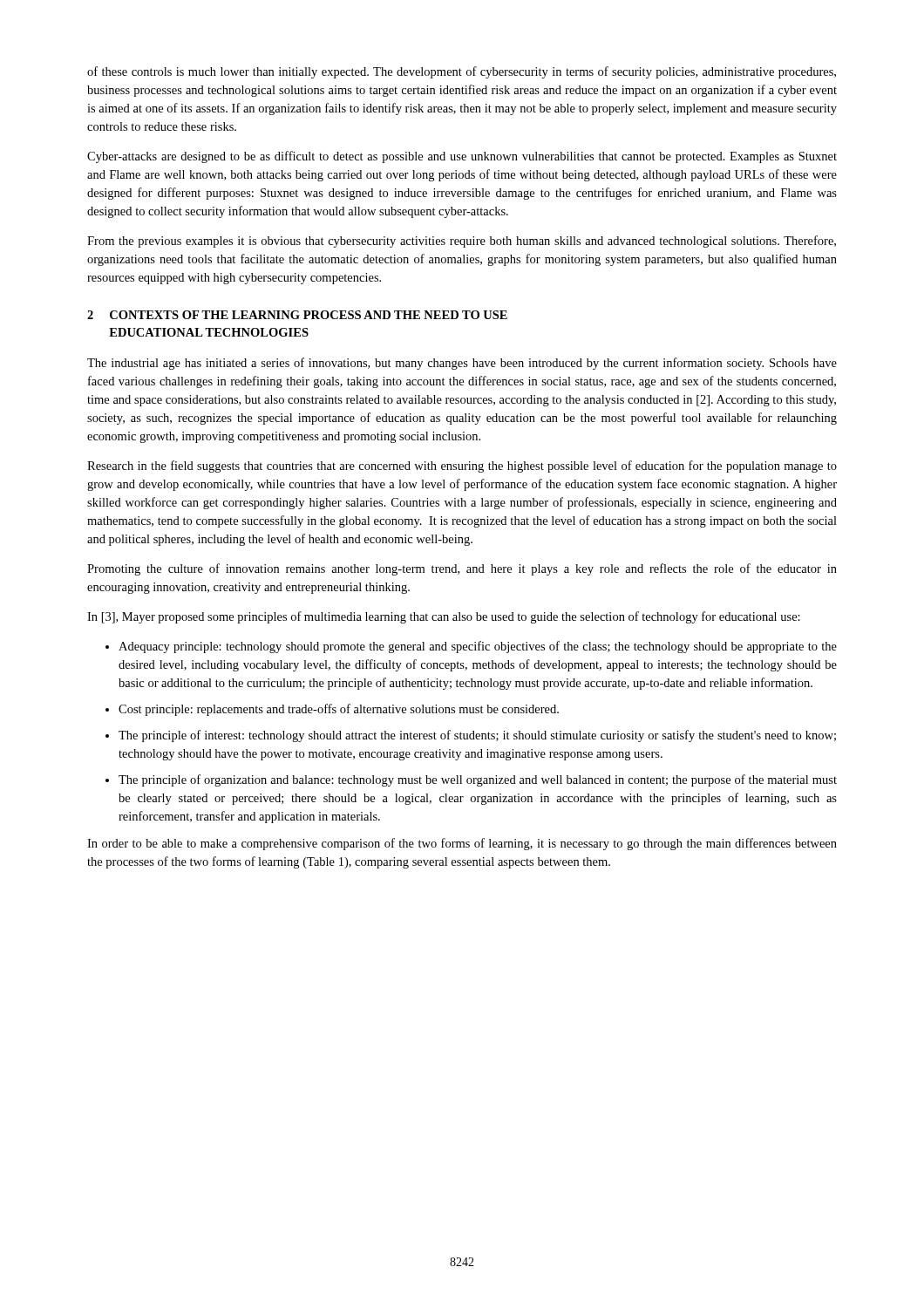
Task: Select the text starting "2 CONTEXTS OF THE LEARNING PROCESS"
Action: [x=297, y=324]
